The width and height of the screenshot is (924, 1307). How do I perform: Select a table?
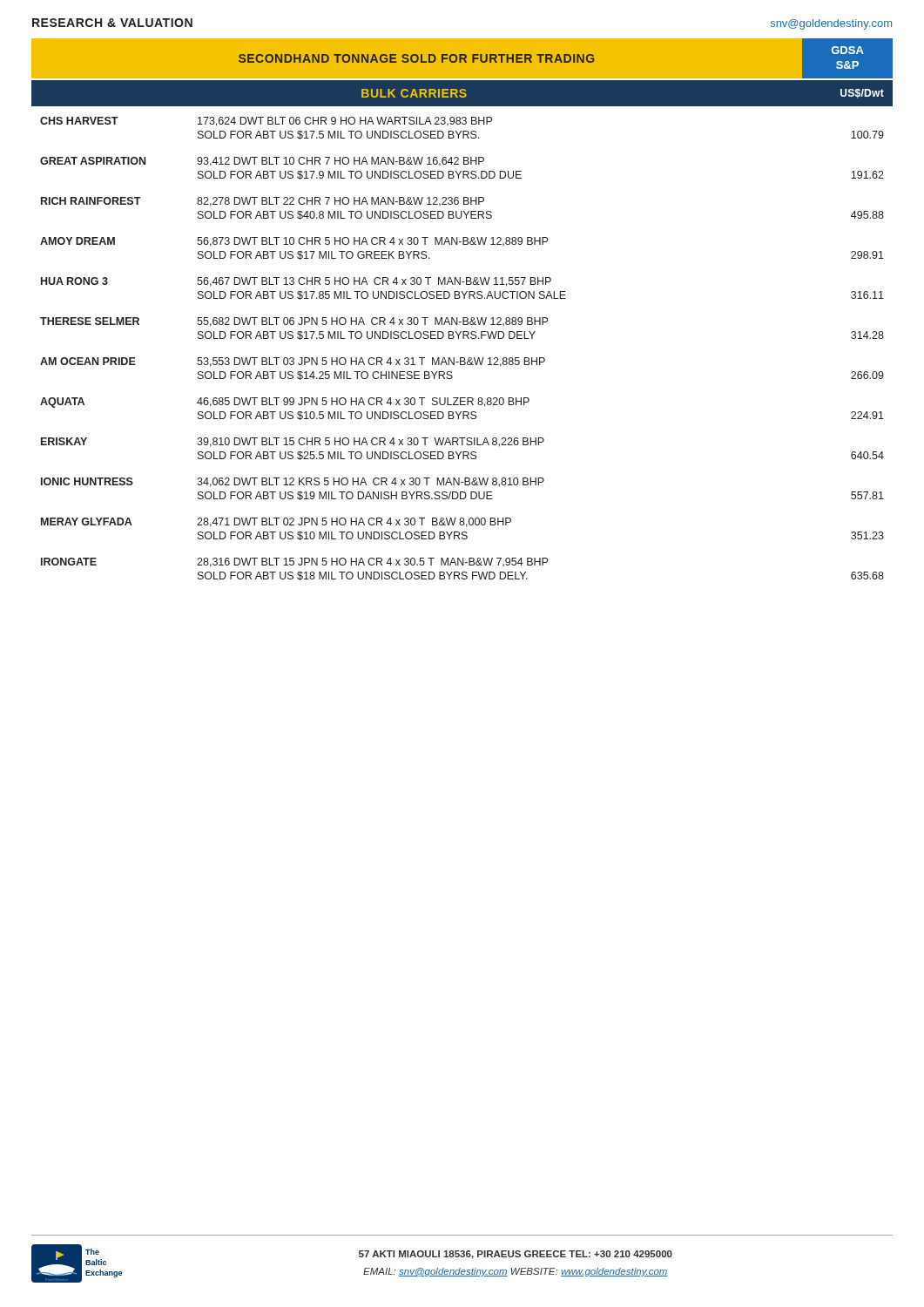[x=462, y=334]
